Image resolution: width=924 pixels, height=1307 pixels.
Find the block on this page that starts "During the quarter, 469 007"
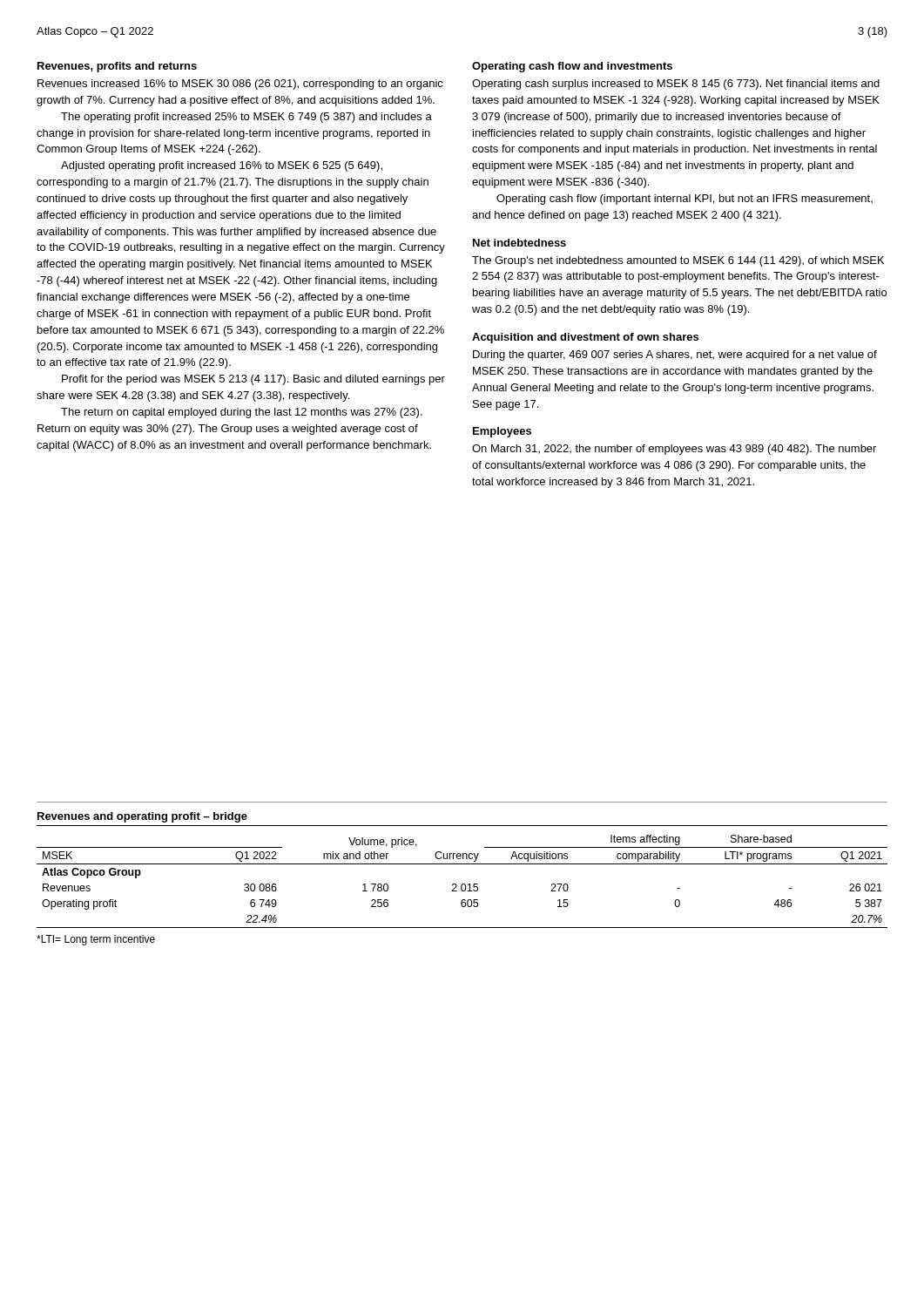coord(680,380)
